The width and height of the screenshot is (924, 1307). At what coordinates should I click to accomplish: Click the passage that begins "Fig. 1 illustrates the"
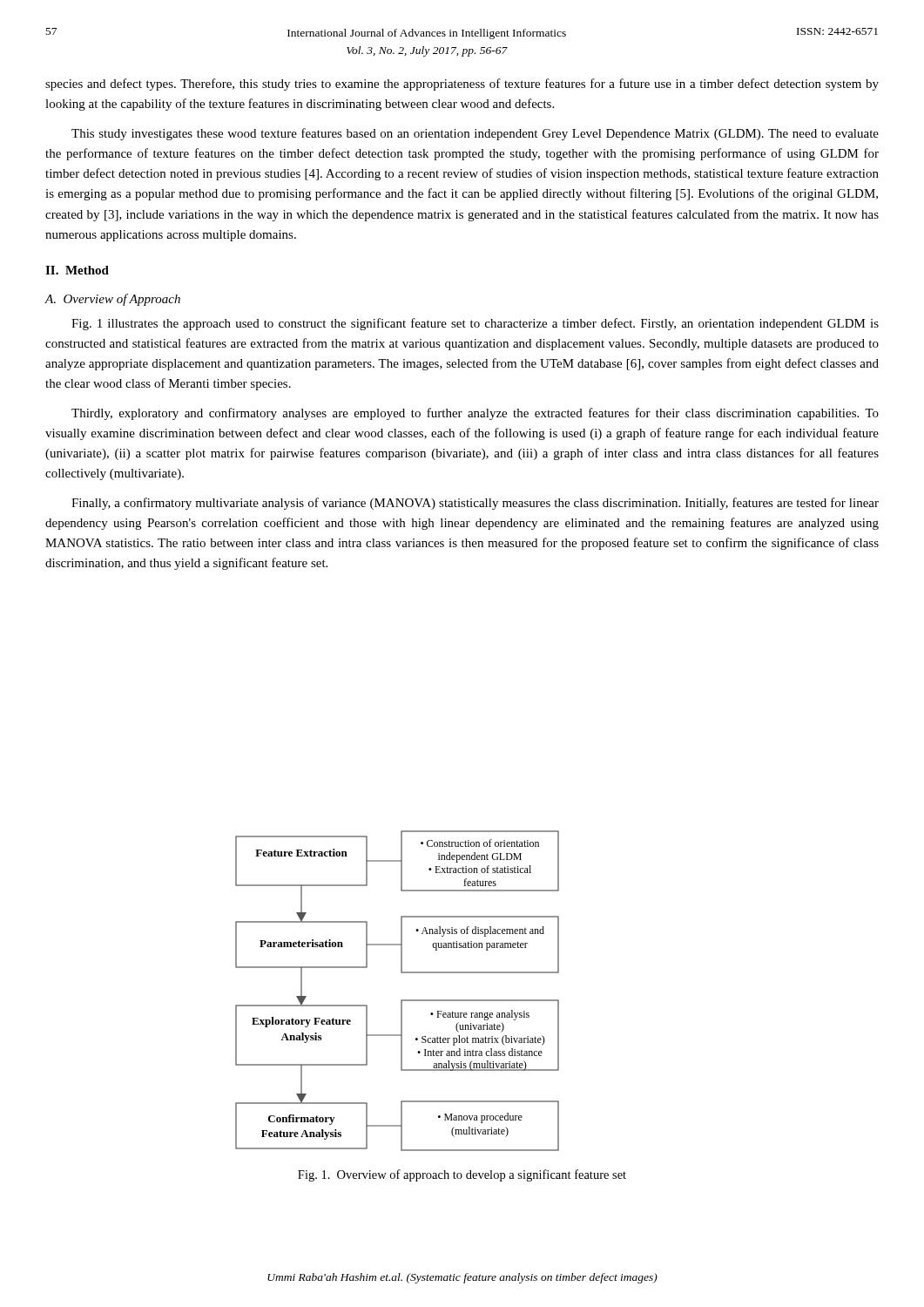(462, 353)
